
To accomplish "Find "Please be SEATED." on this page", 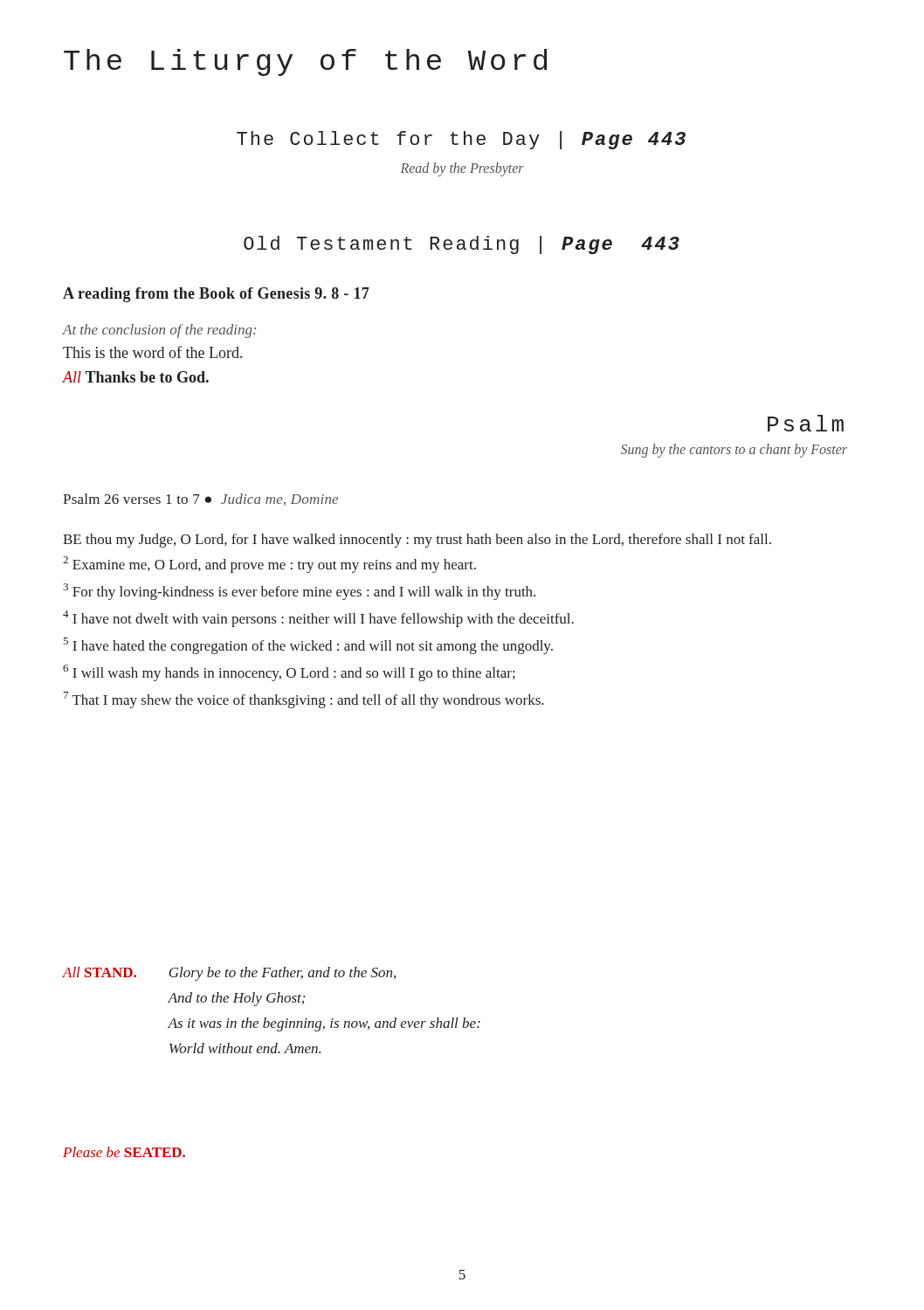I will tap(124, 1152).
